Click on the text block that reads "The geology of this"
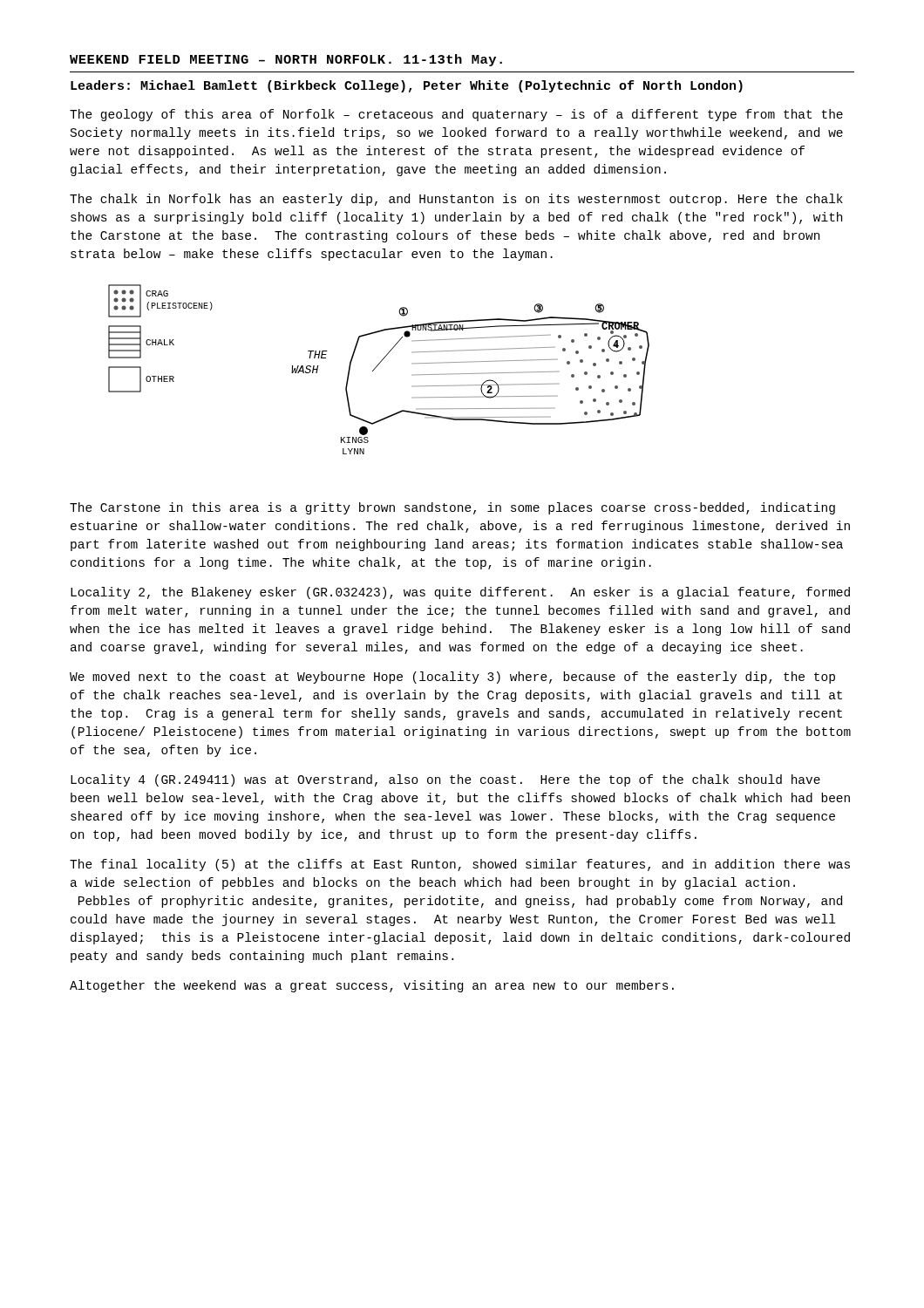 [457, 143]
